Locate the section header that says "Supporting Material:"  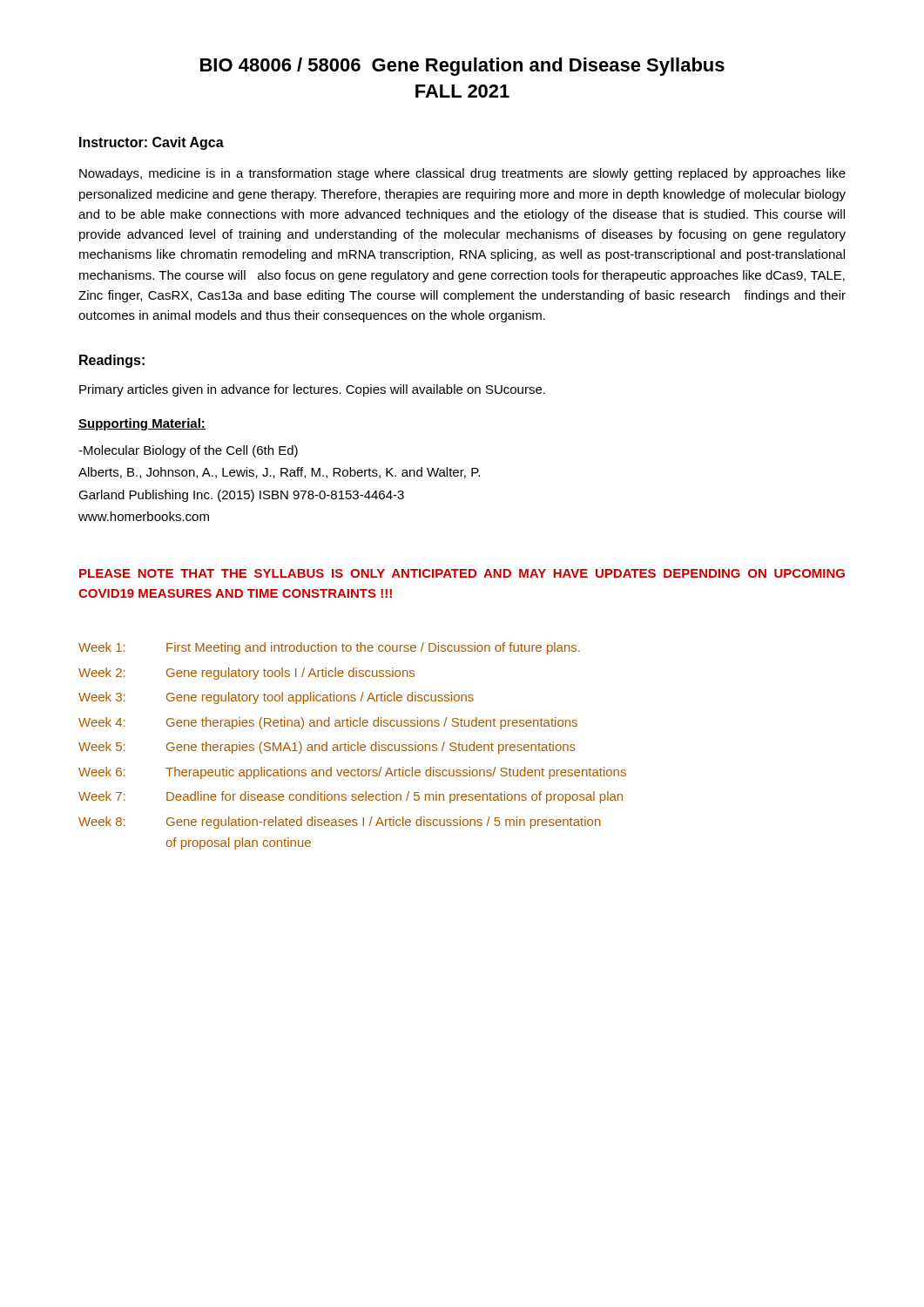point(142,423)
